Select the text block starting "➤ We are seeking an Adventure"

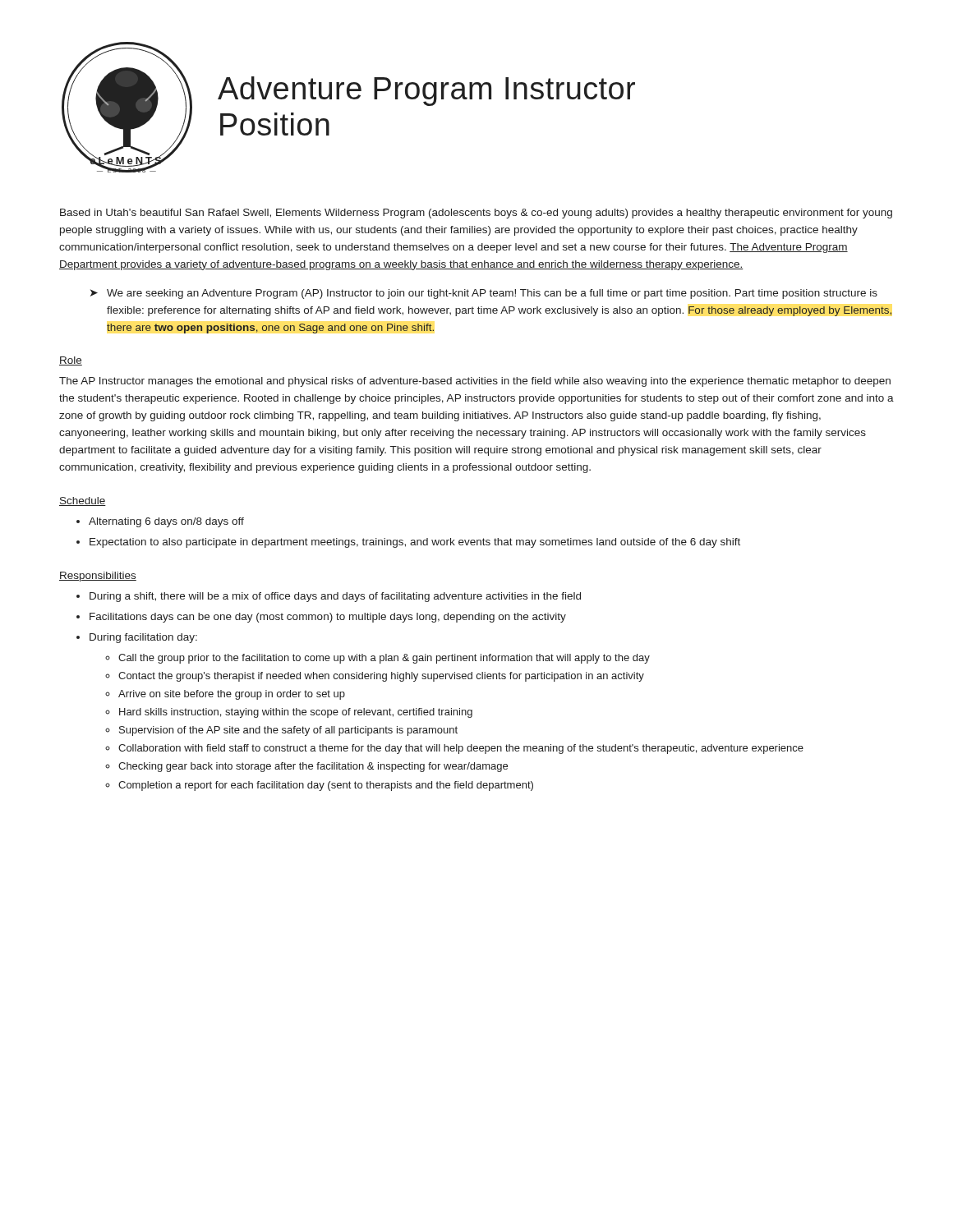pyautogui.click(x=491, y=311)
